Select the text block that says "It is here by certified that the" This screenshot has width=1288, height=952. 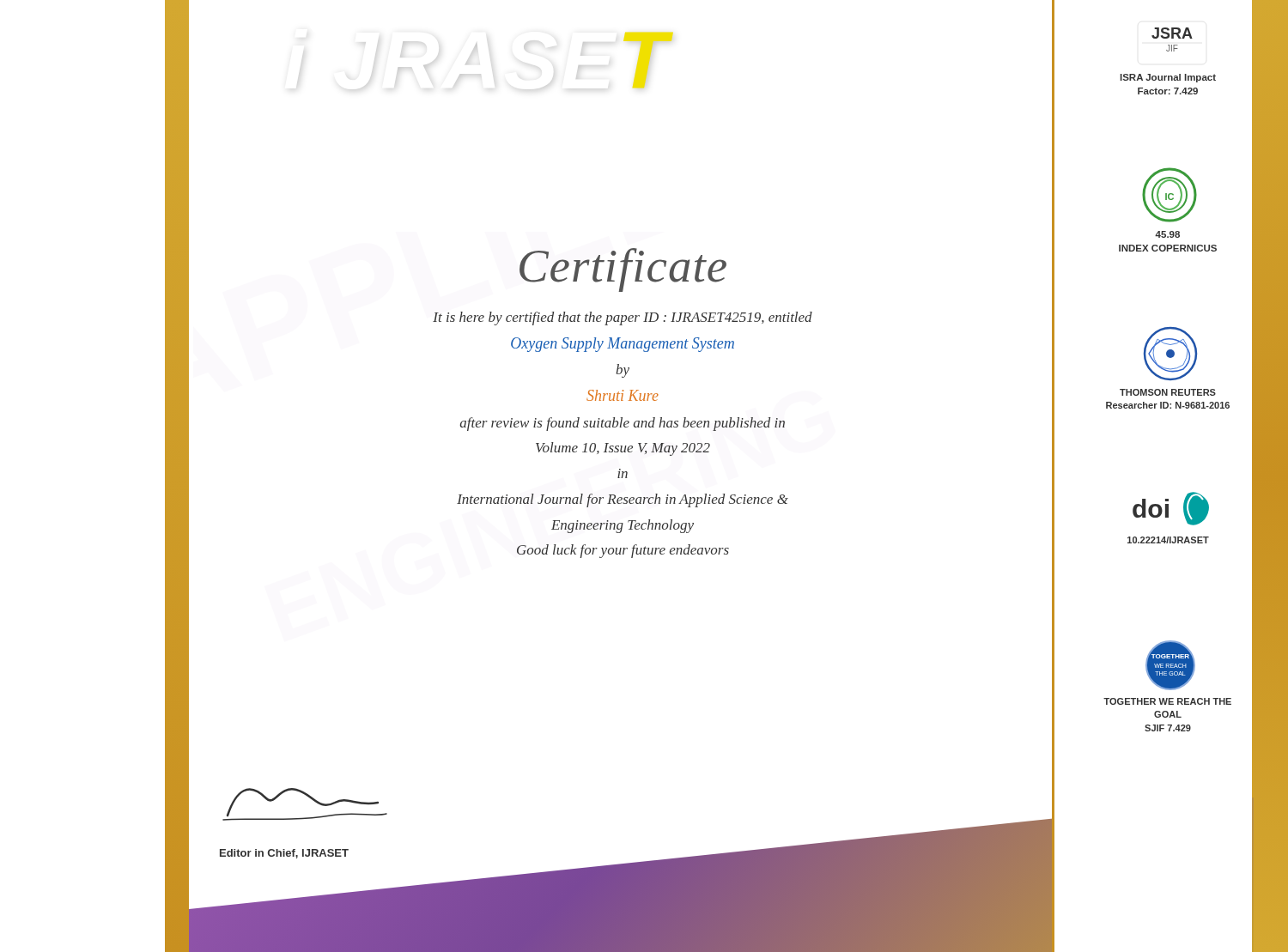point(622,434)
